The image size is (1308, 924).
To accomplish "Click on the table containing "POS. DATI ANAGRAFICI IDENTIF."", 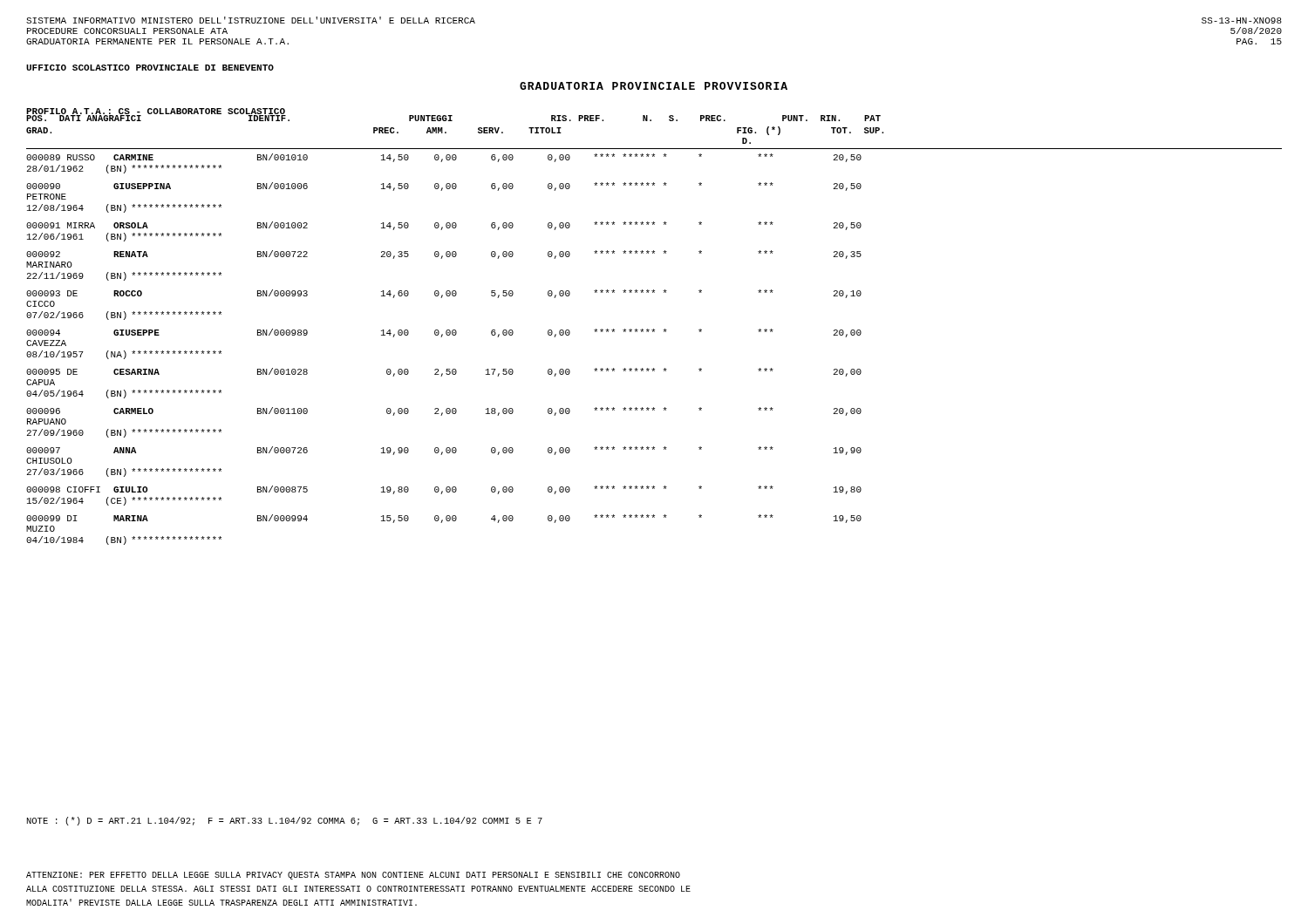I will (x=654, y=333).
